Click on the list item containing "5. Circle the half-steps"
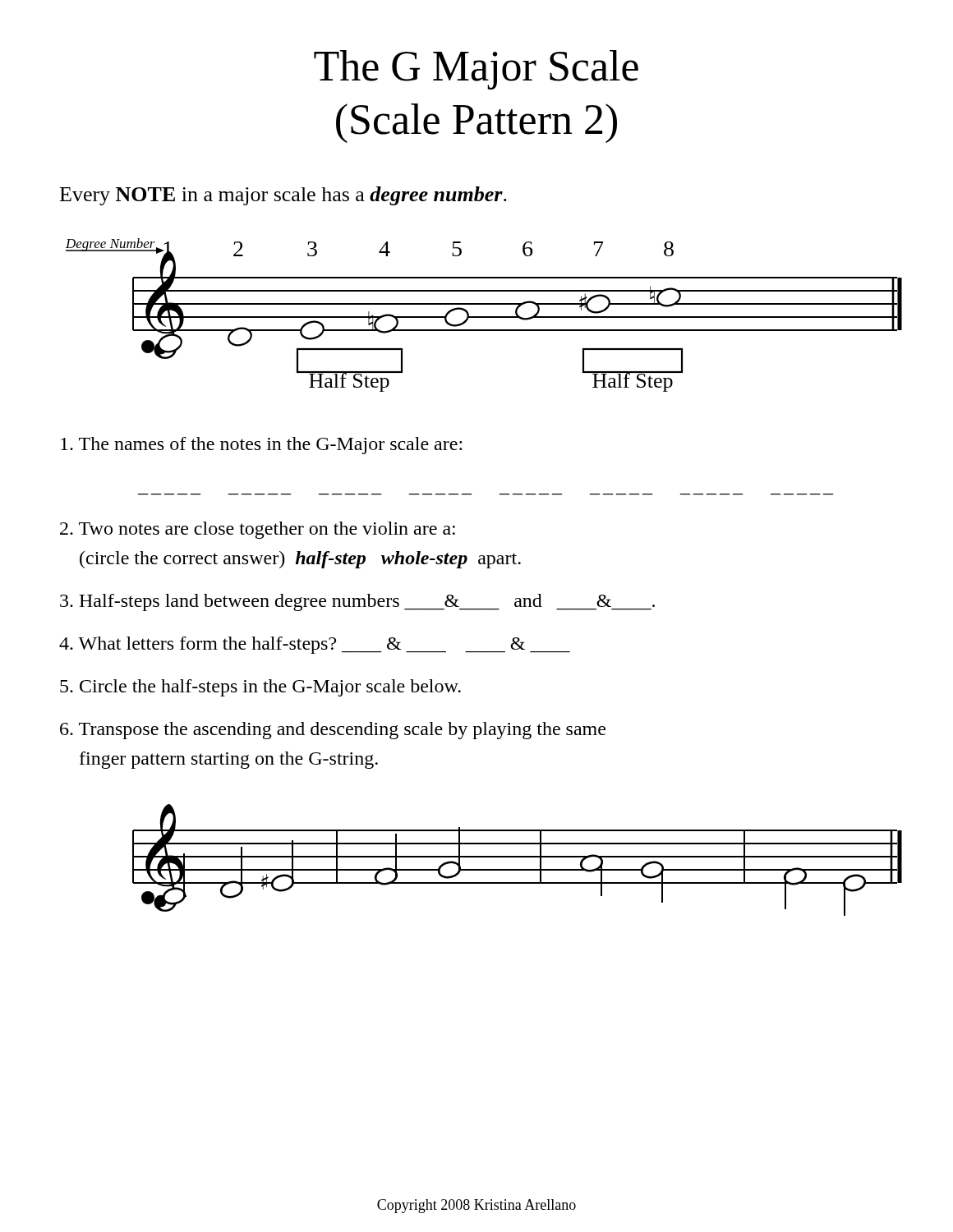The width and height of the screenshot is (953, 1232). [x=261, y=686]
